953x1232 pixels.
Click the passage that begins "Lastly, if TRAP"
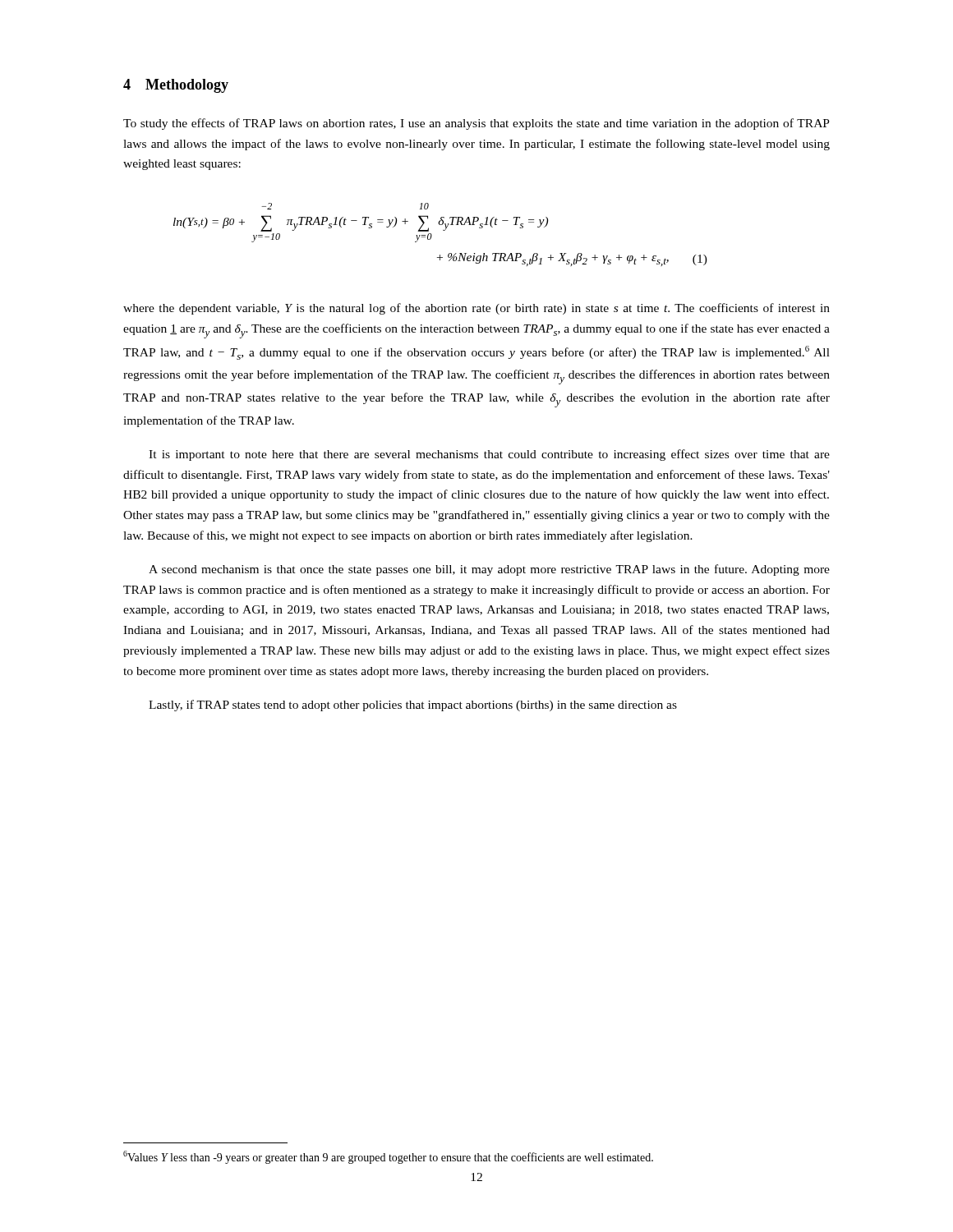[x=413, y=704]
